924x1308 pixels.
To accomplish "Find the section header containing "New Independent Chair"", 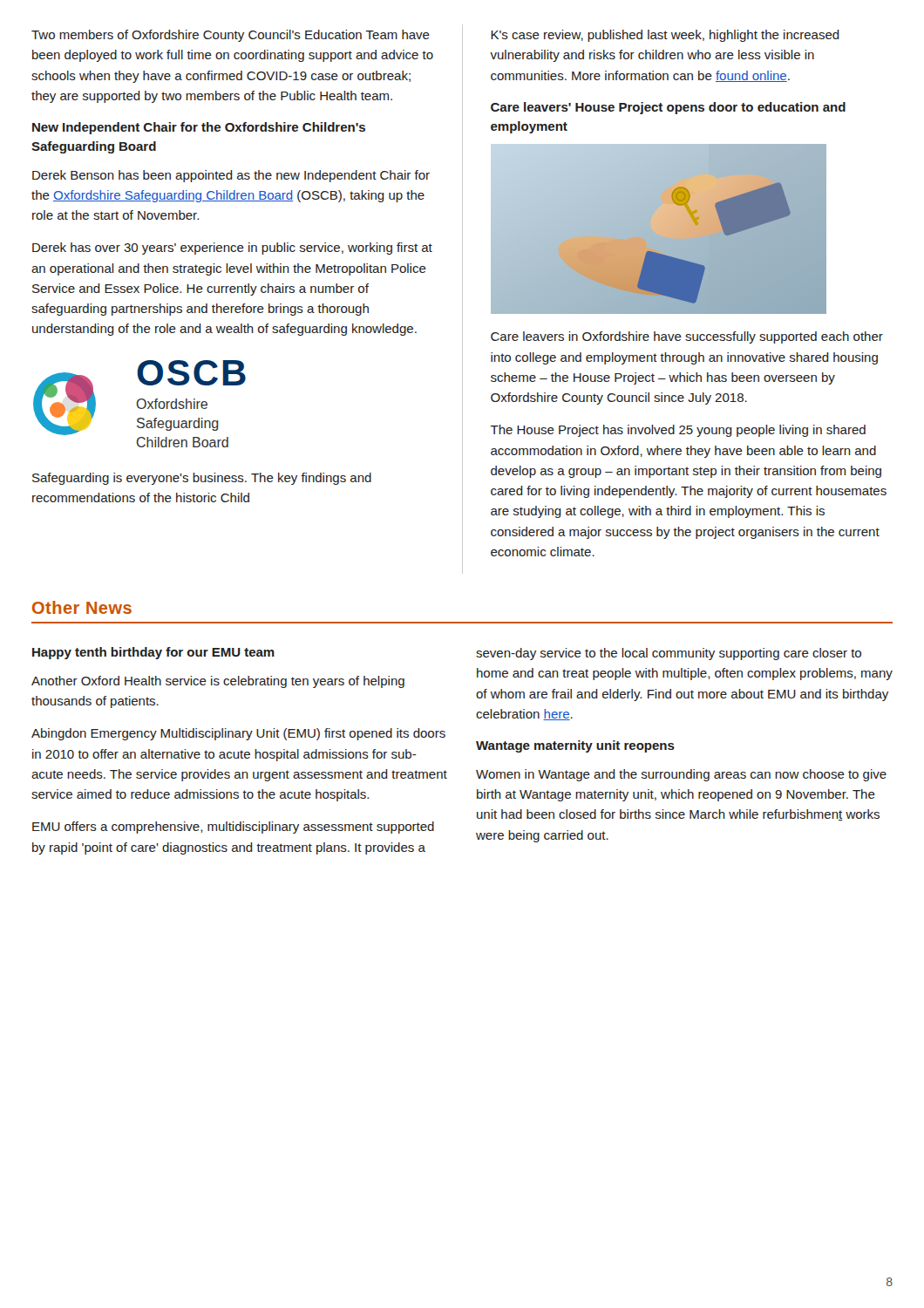I will (233, 137).
